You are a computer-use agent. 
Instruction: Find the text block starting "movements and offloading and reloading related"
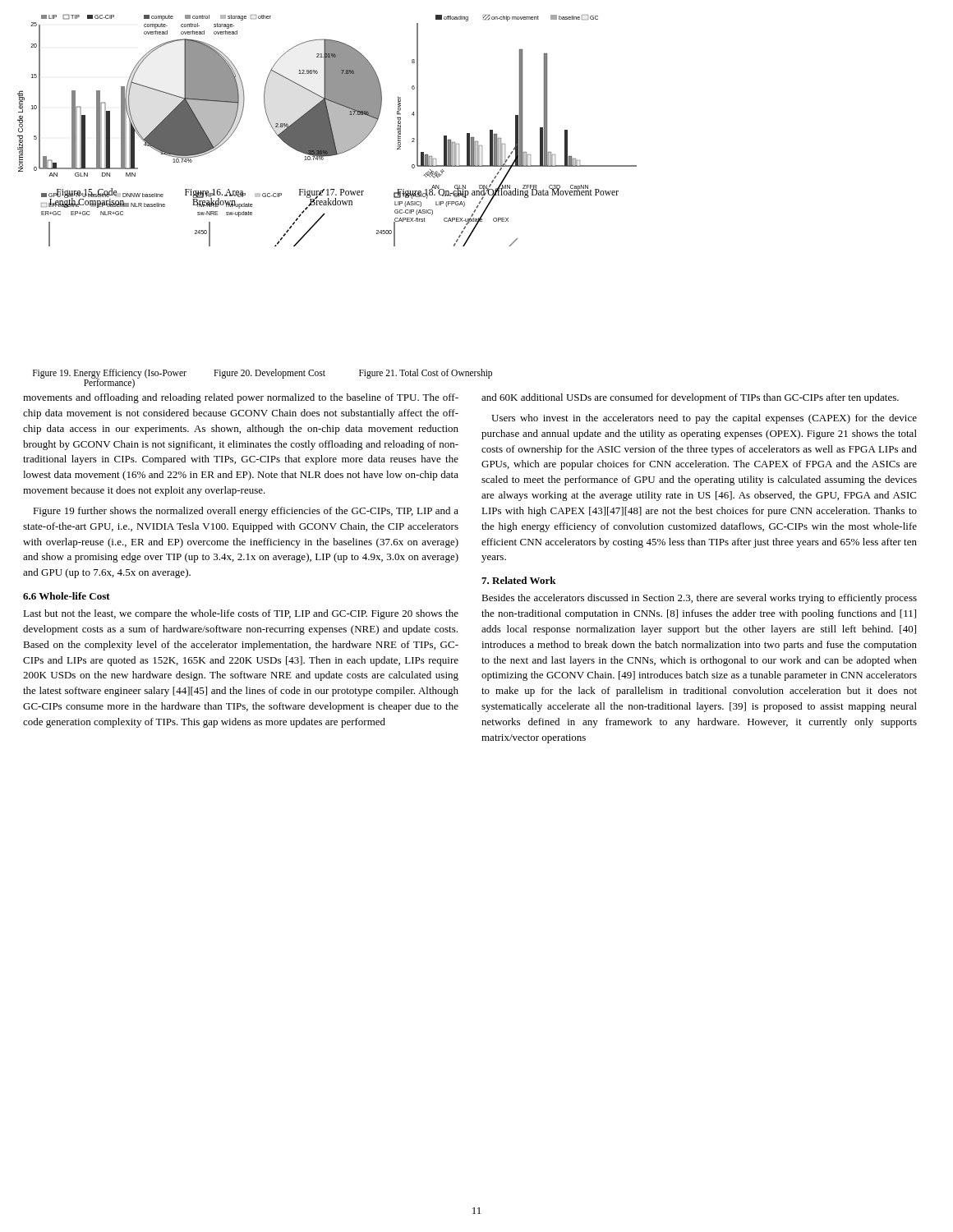coord(241,485)
